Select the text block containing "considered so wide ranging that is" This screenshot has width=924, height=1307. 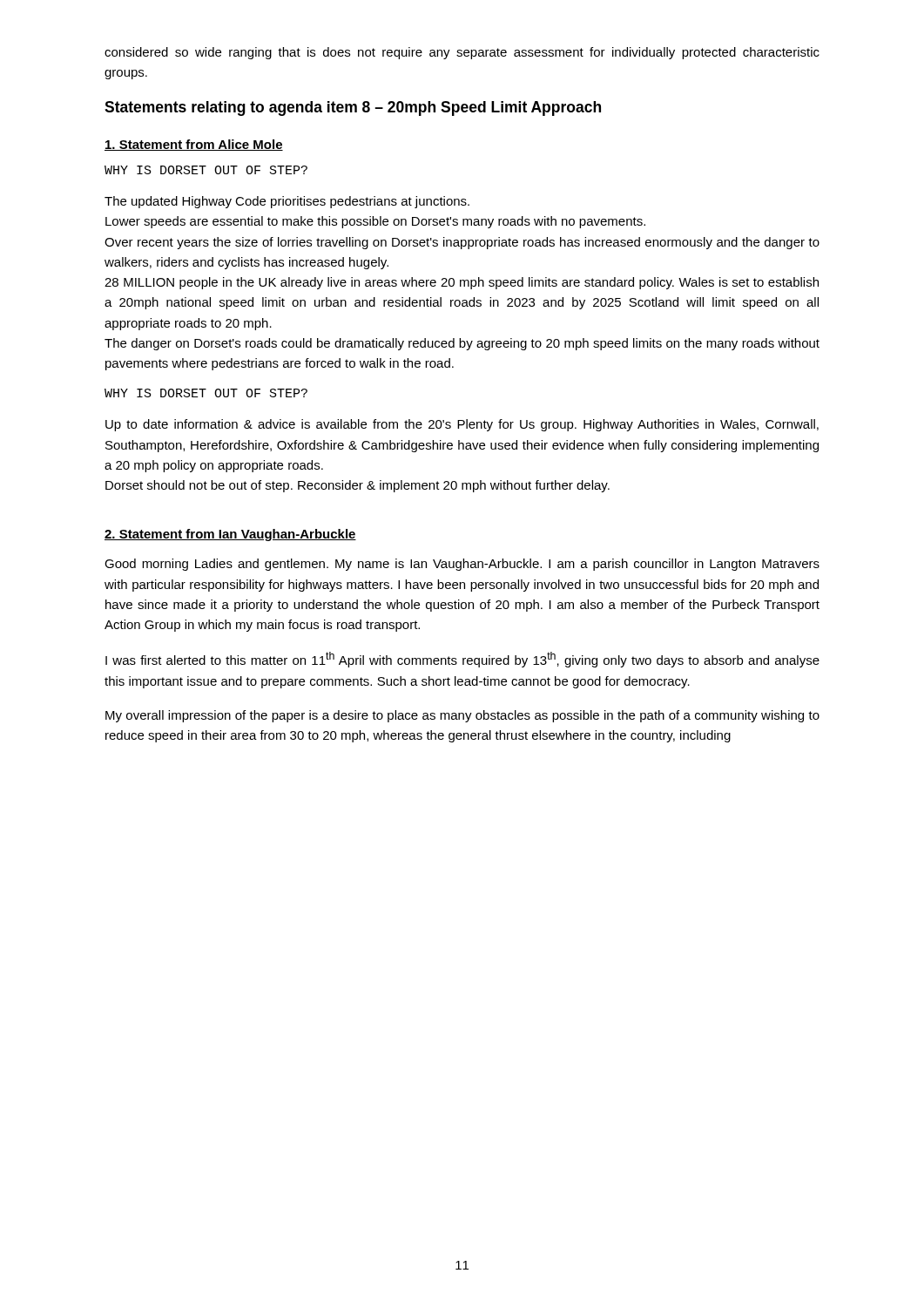[462, 62]
